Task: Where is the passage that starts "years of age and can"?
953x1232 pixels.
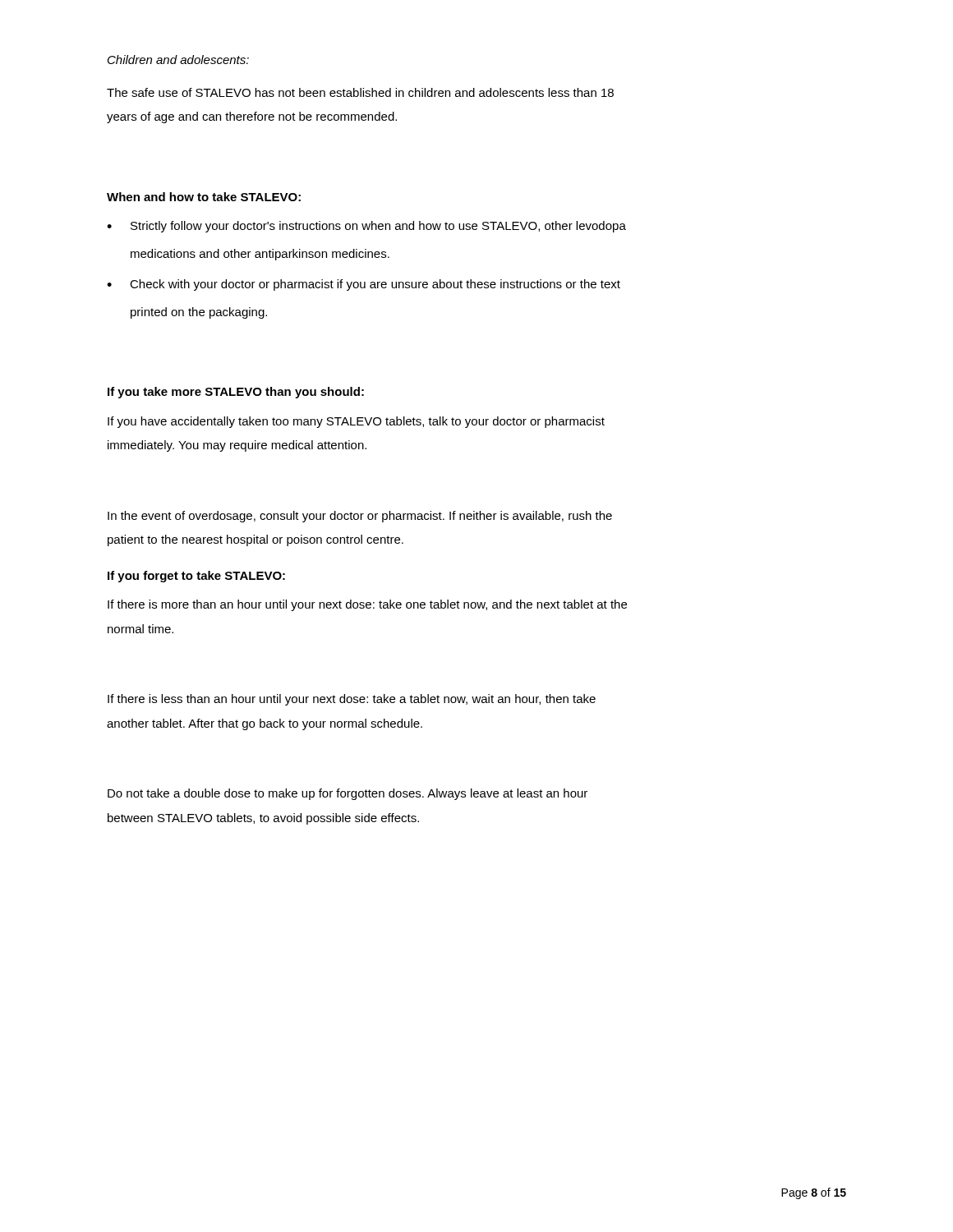Action: tap(252, 116)
